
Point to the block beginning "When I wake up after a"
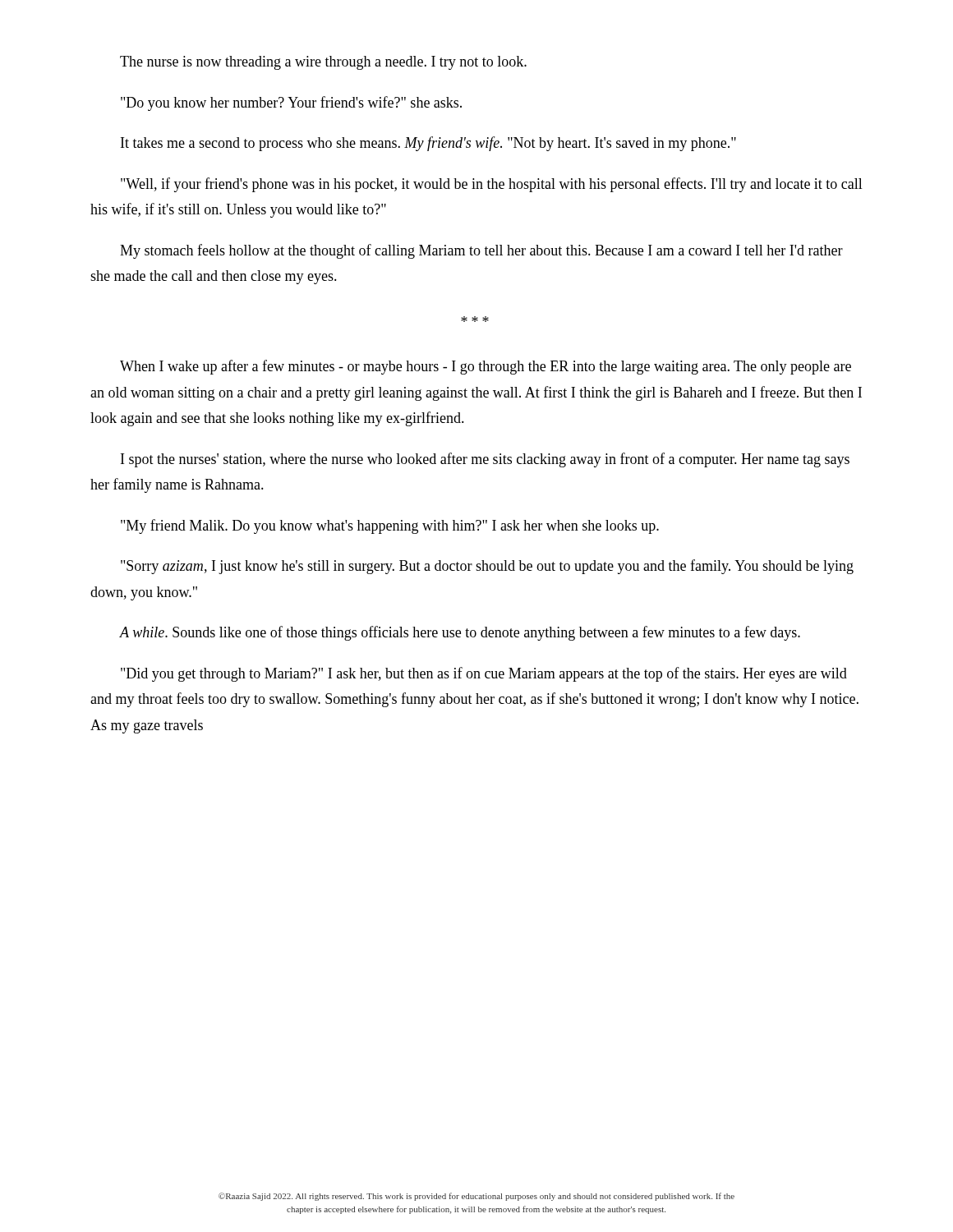click(486, 367)
